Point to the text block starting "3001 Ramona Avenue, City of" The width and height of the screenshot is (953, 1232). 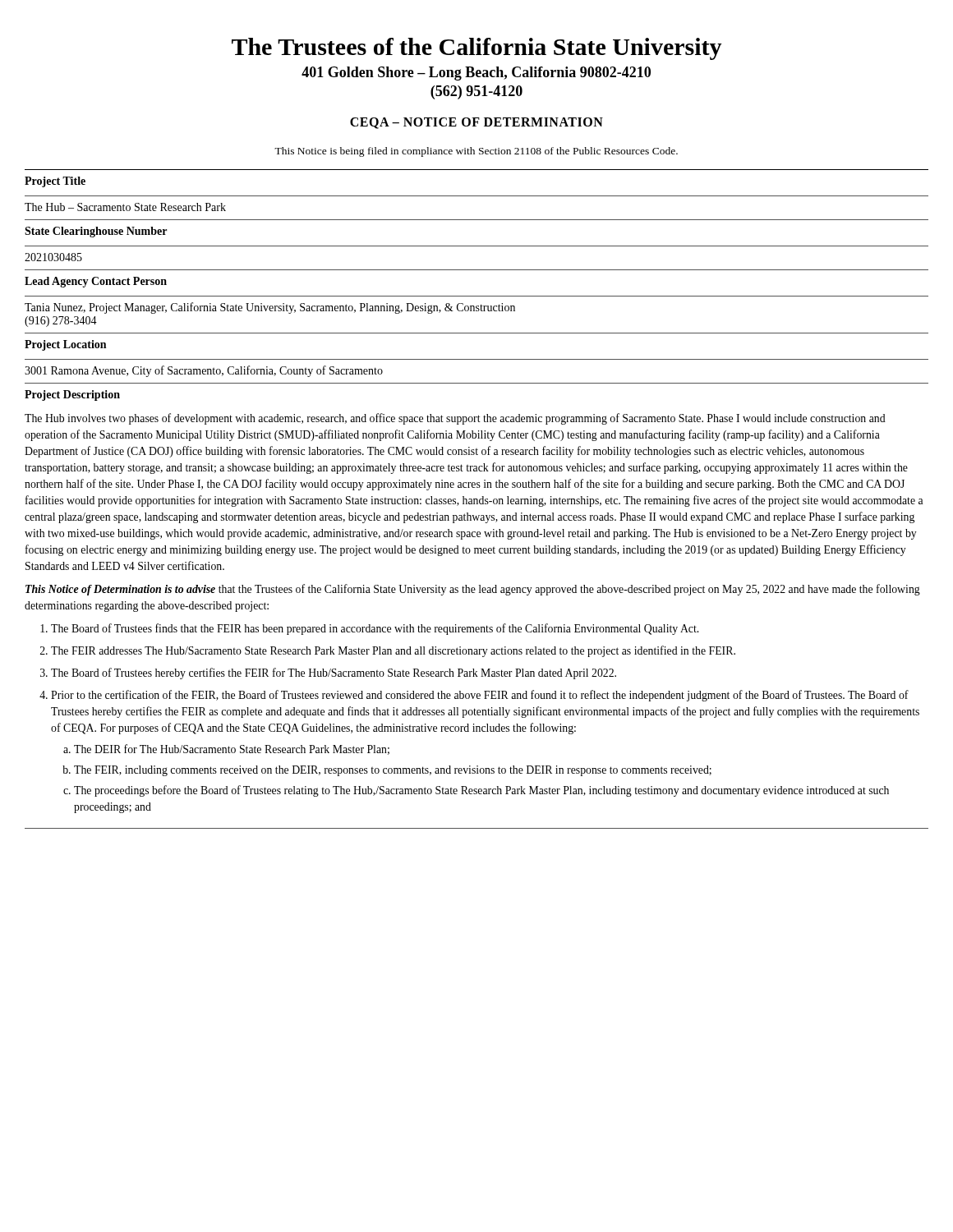[476, 371]
